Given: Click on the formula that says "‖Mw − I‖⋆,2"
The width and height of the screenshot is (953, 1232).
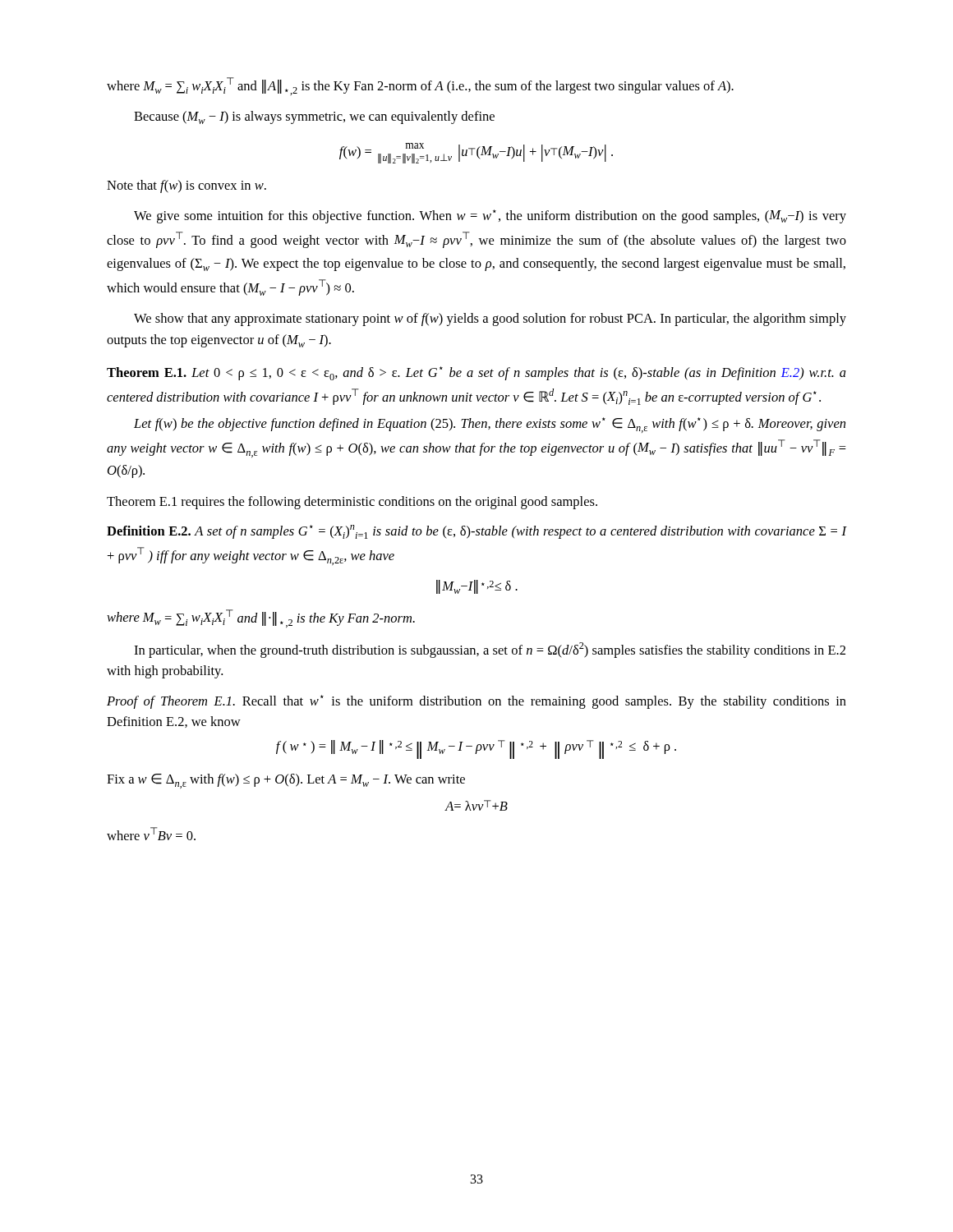Looking at the screenshot, I should (x=476, y=588).
